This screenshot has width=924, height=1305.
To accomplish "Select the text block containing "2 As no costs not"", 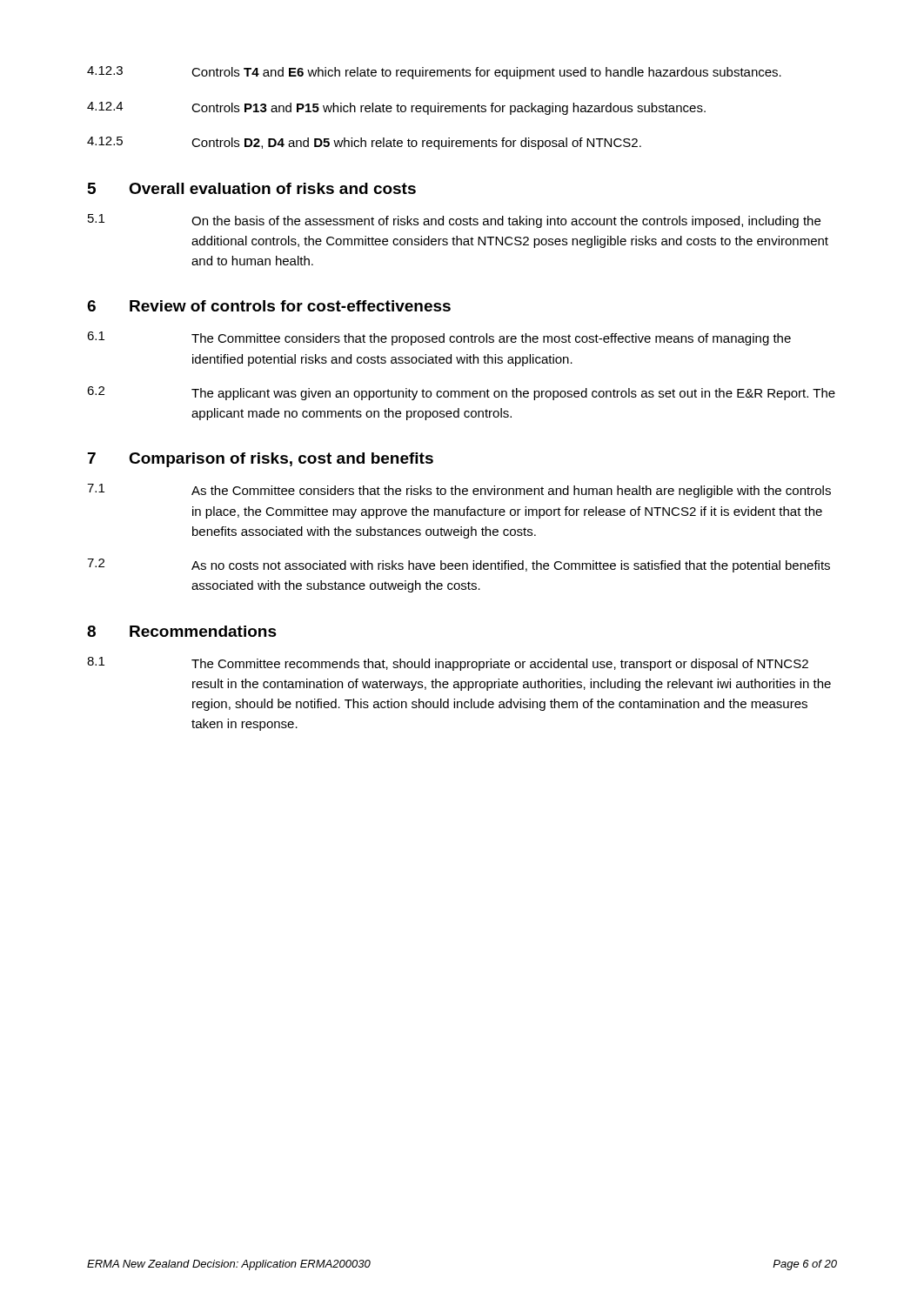I will coord(462,575).
